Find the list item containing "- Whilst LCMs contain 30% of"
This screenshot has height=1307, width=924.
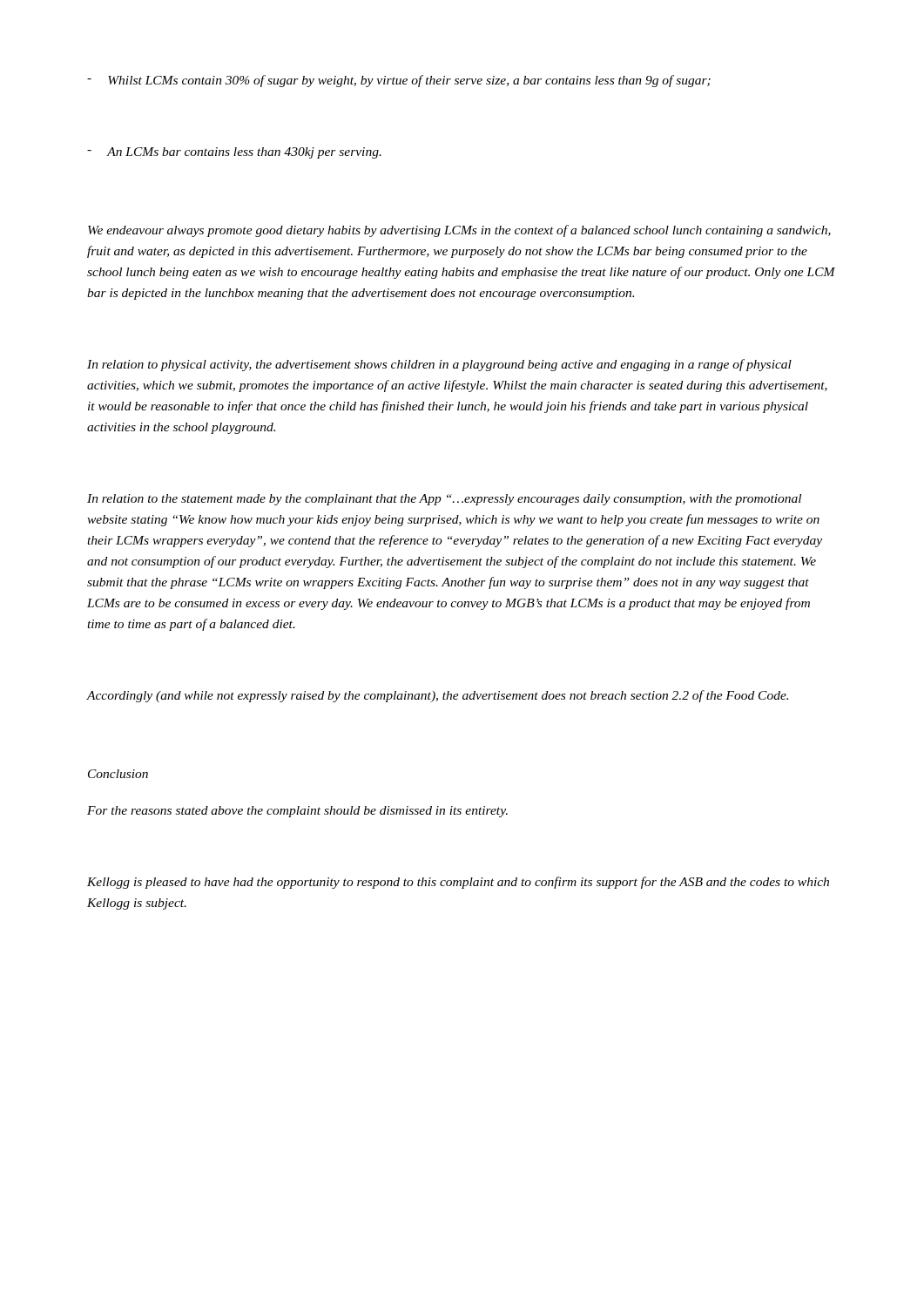[x=399, y=80]
